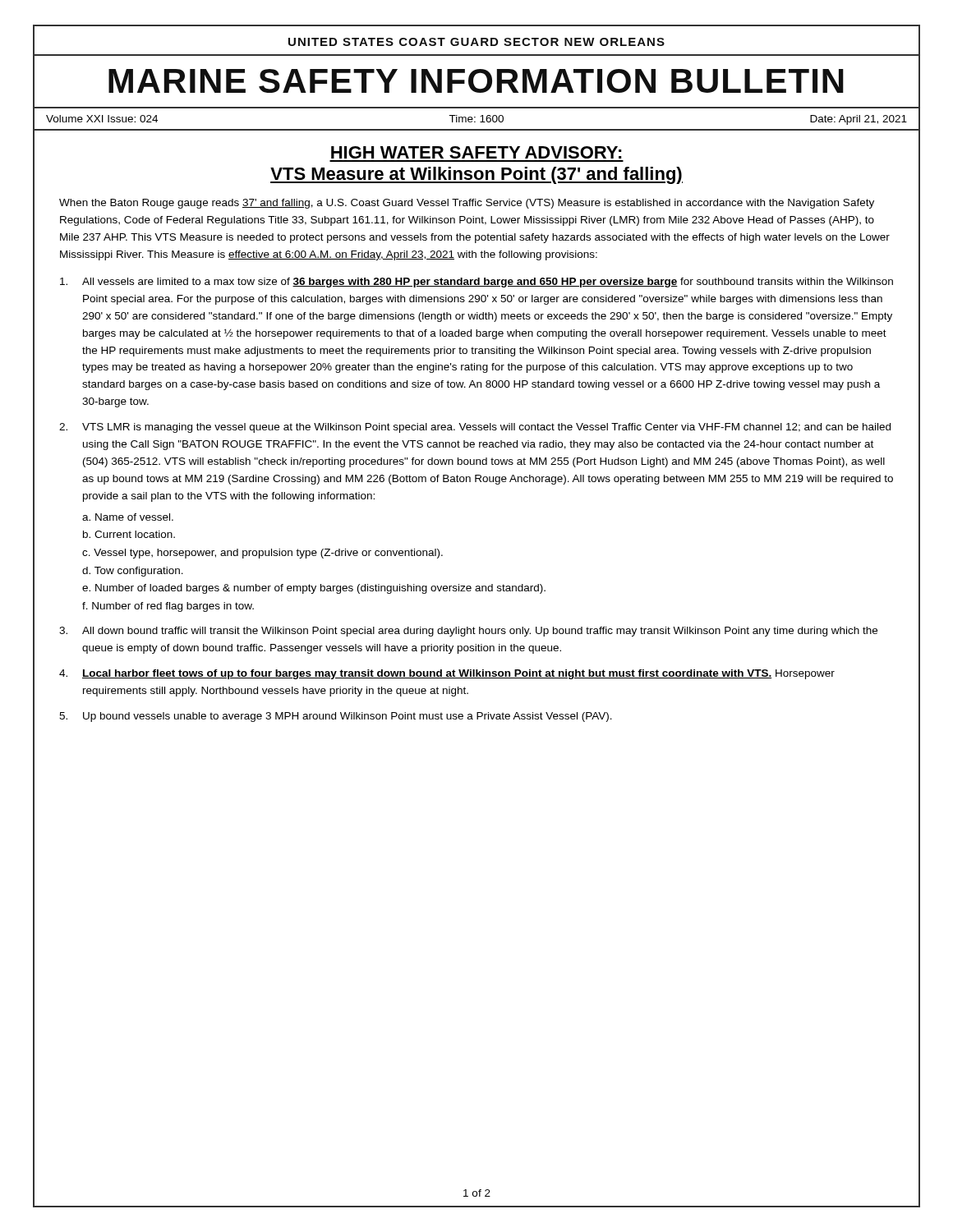The height and width of the screenshot is (1232, 953).
Task: Locate the section header that reads "HIGH WATER SAFETY ADVISORY: VTS Measure at Wilkinson"
Action: (476, 164)
